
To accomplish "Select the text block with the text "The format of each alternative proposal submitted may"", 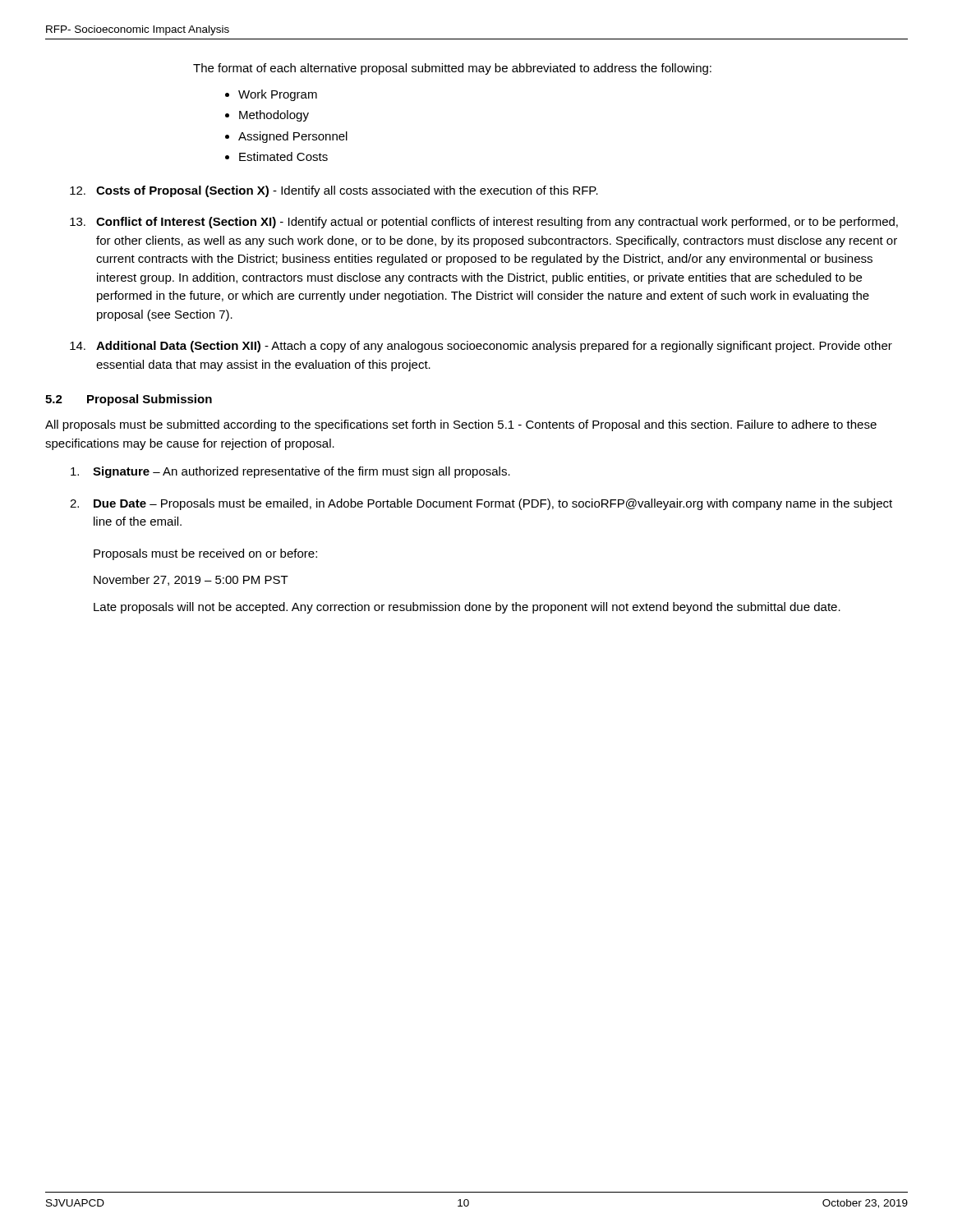I will 453,68.
